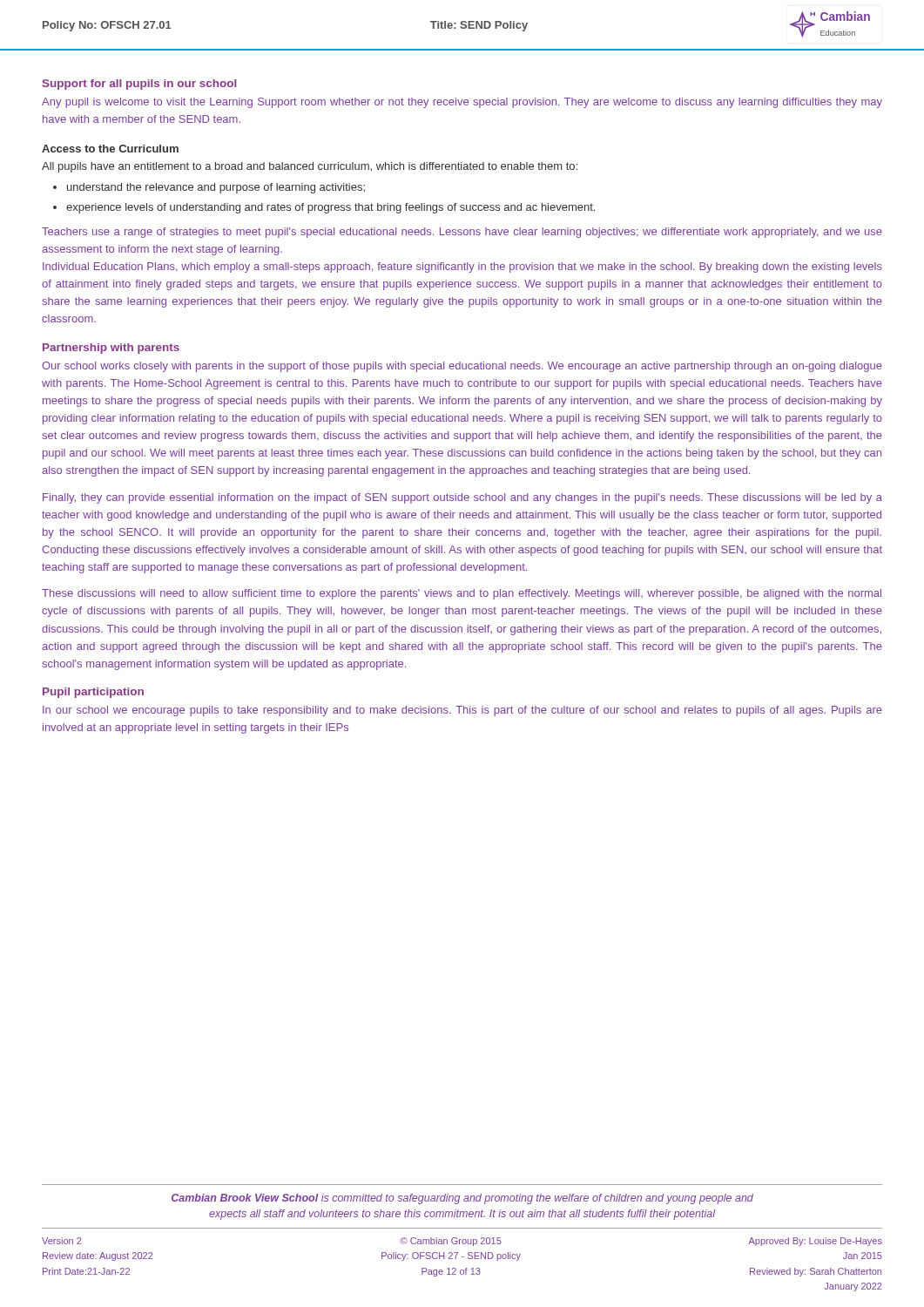Select the list item that says "experience levels of understanding and rates"

tap(331, 207)
